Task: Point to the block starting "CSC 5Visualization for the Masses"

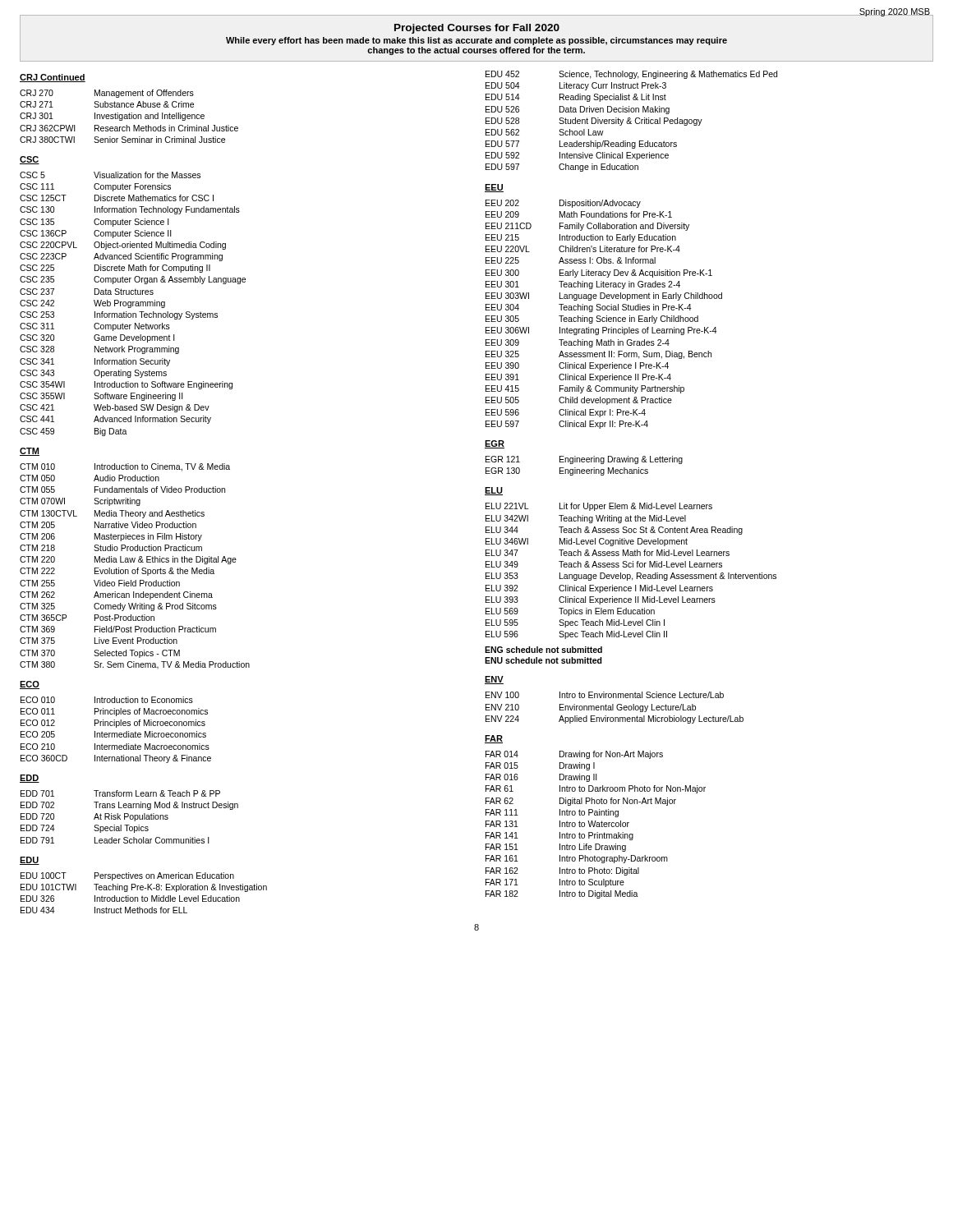Action: point(110,175)
